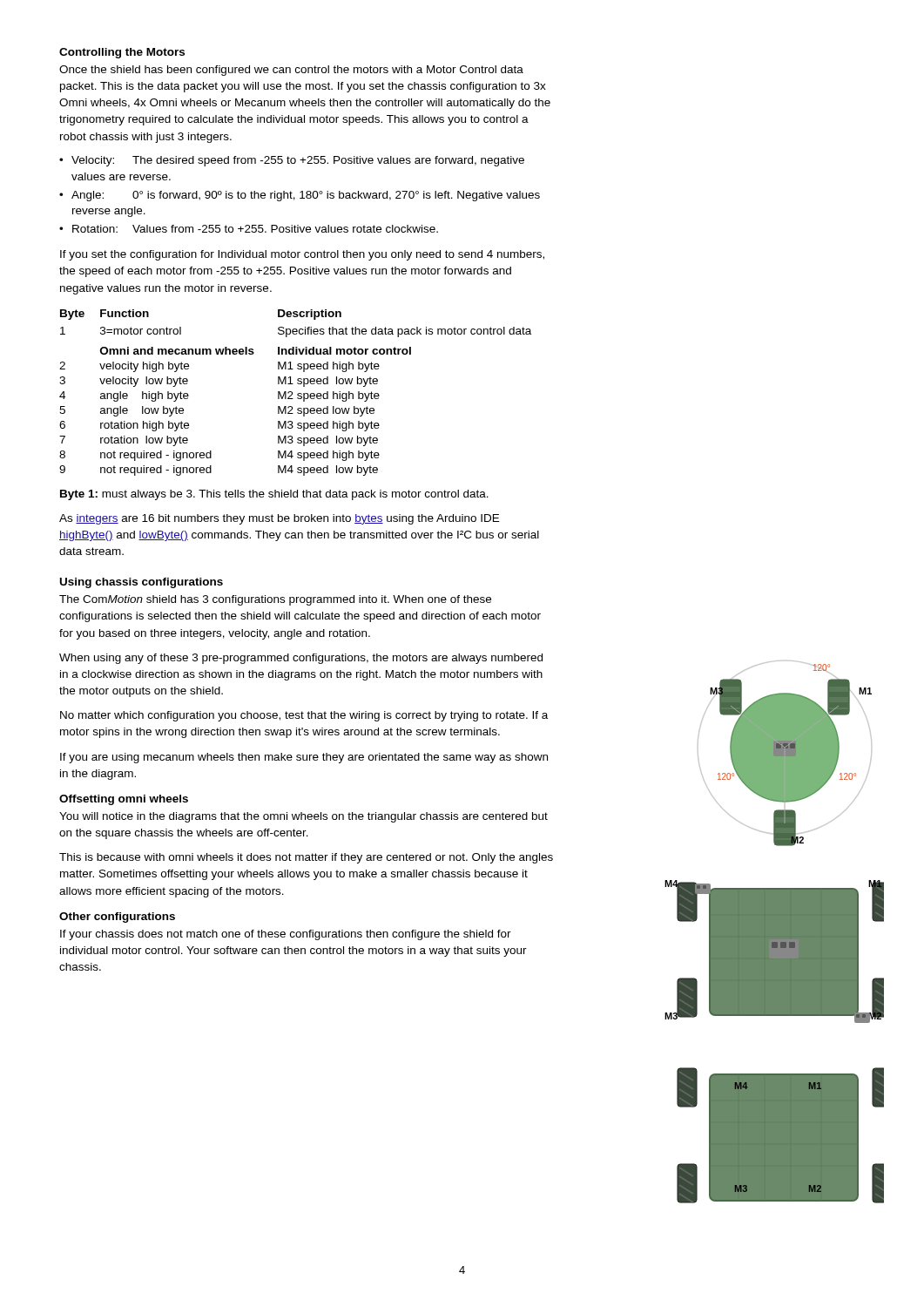This screenshot has width=924, height=1307.
Task: Select the passage starting "Controlling the Motors"
Action: click(122, 52)
